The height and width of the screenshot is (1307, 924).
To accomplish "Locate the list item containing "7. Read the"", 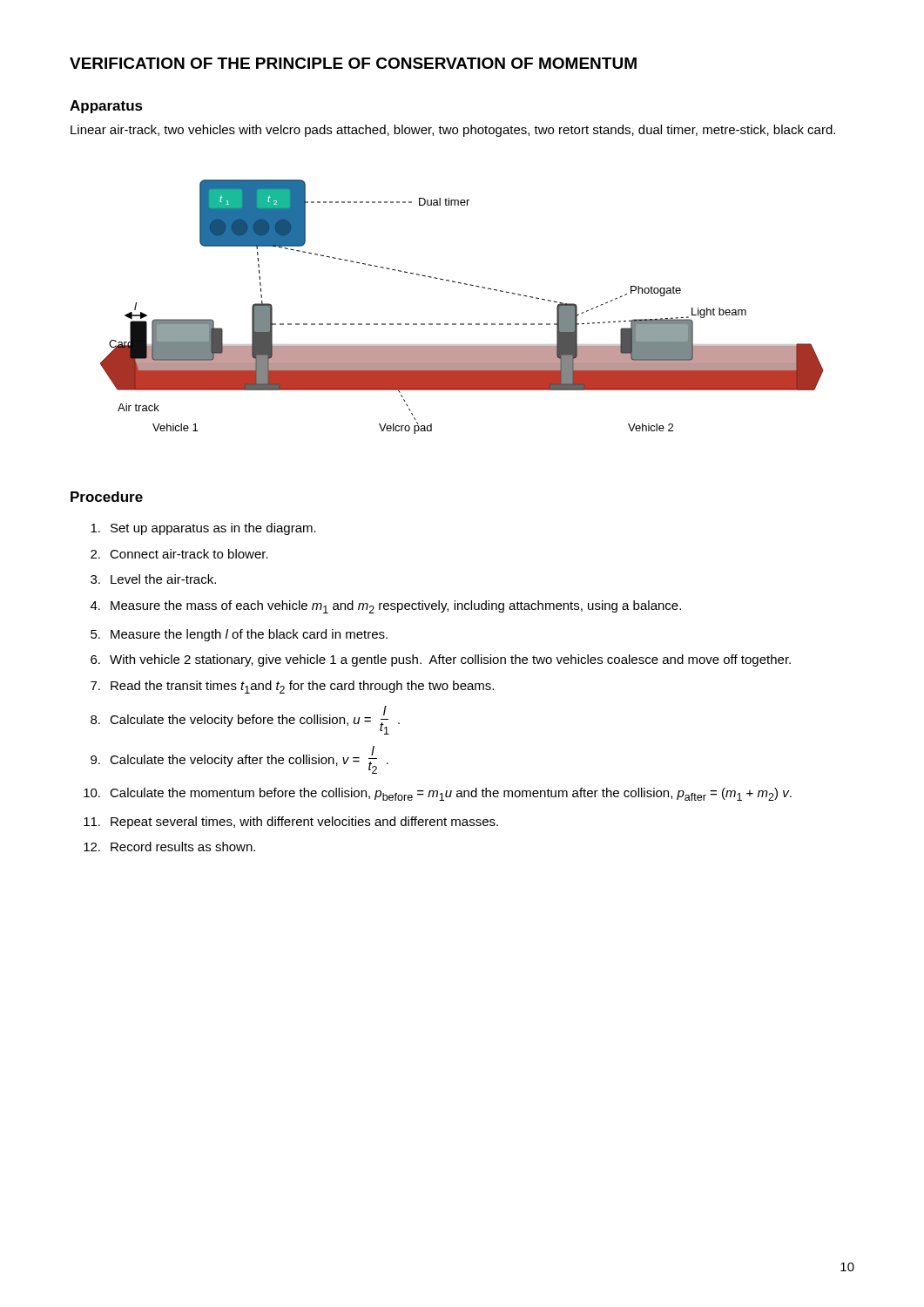I will 457,687.
